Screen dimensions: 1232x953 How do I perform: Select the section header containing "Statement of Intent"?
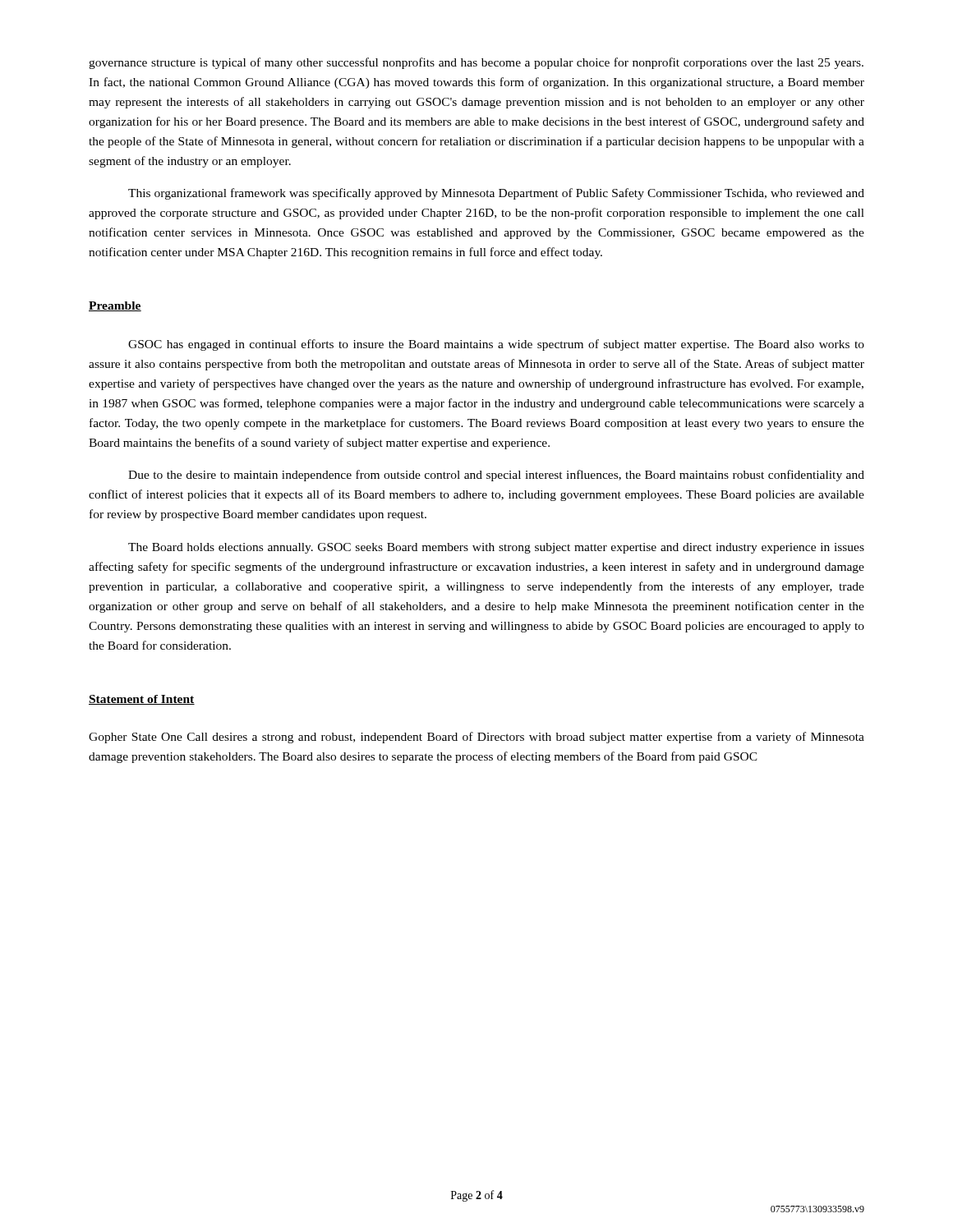pyautogui.click(x=141, y=699)
